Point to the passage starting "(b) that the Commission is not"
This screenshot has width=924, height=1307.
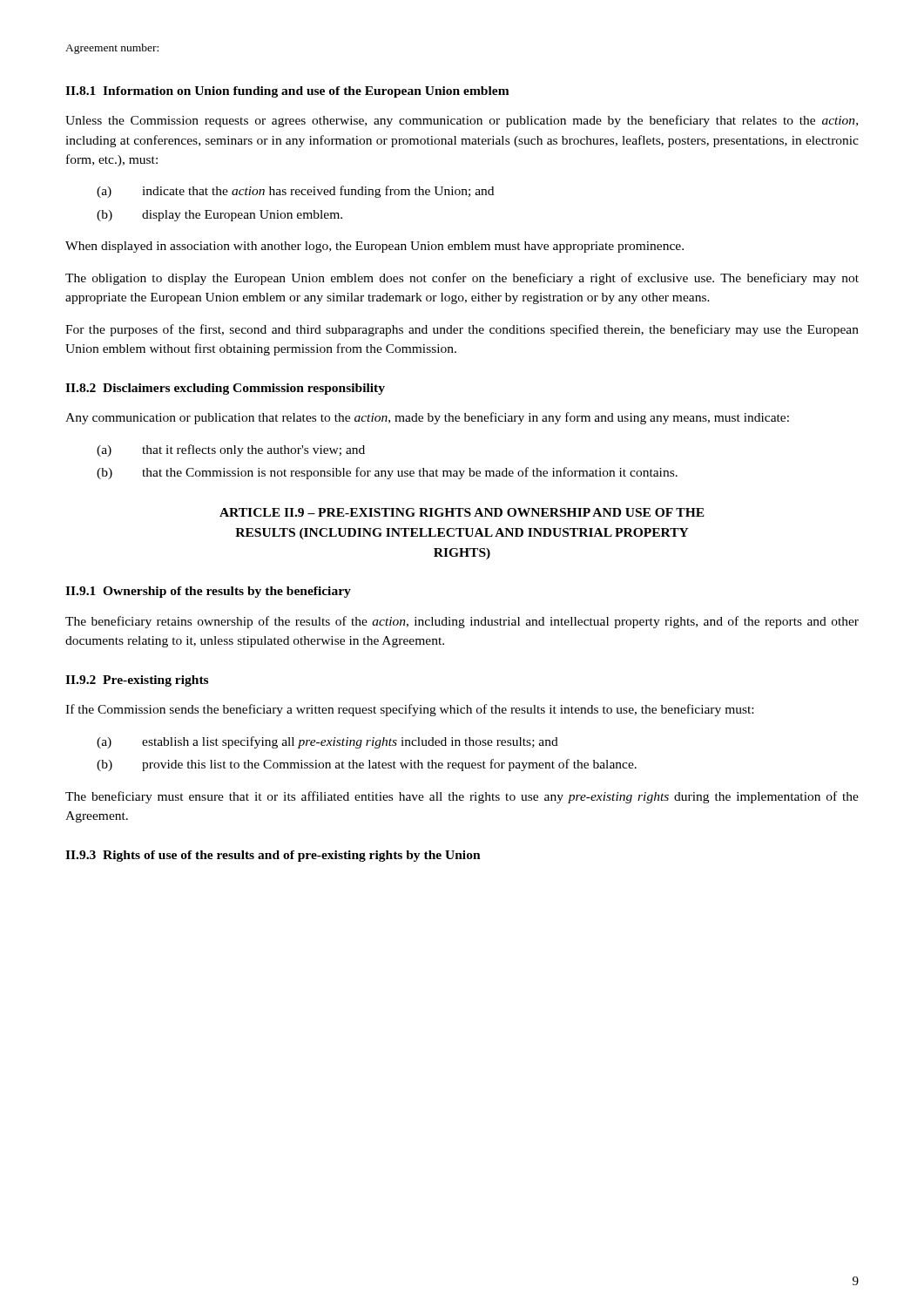coord(462,473)
